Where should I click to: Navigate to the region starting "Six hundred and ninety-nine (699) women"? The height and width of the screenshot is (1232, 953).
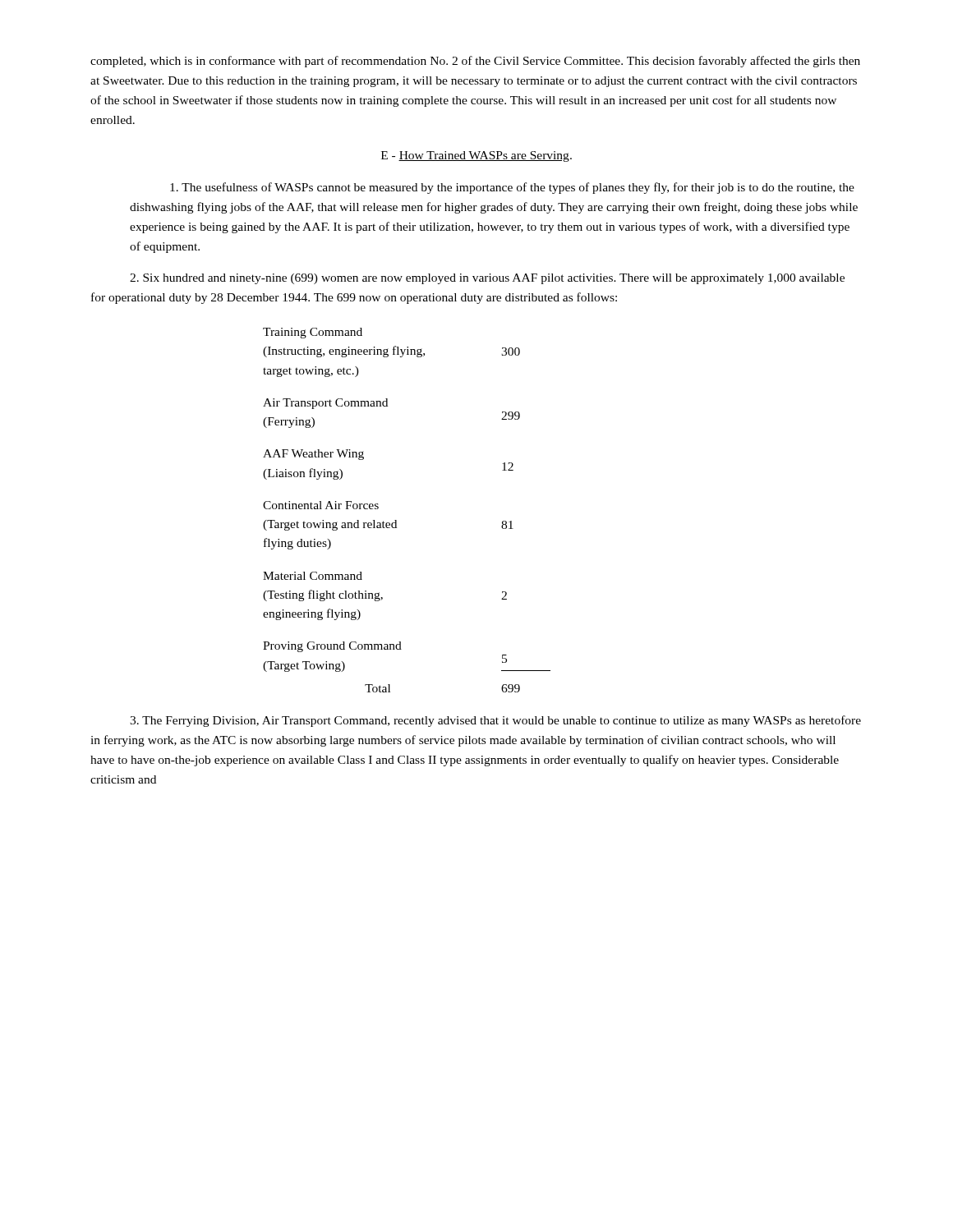tap(468, 287)
